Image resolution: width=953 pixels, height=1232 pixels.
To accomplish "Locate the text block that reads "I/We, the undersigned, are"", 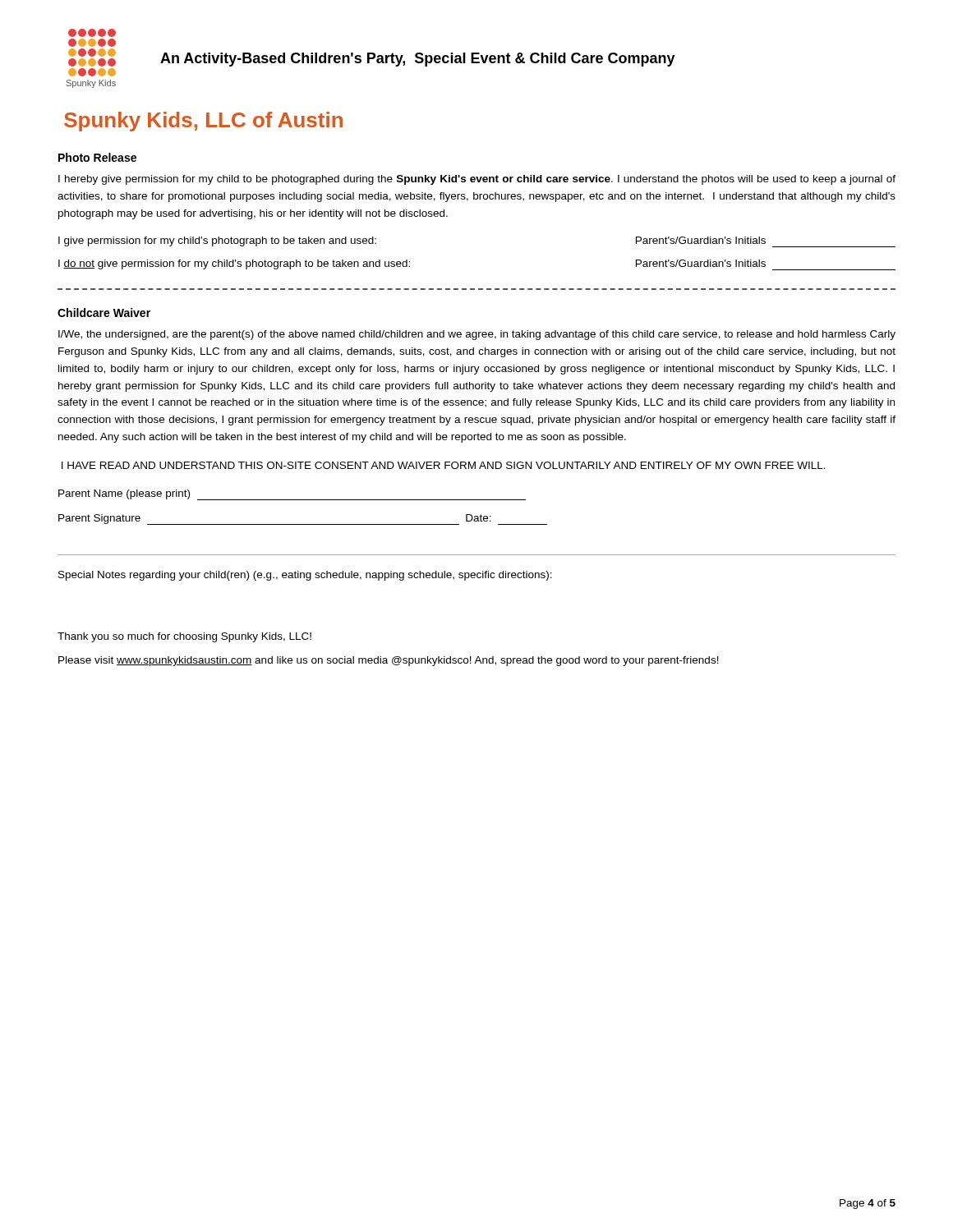I will [476, 385].
